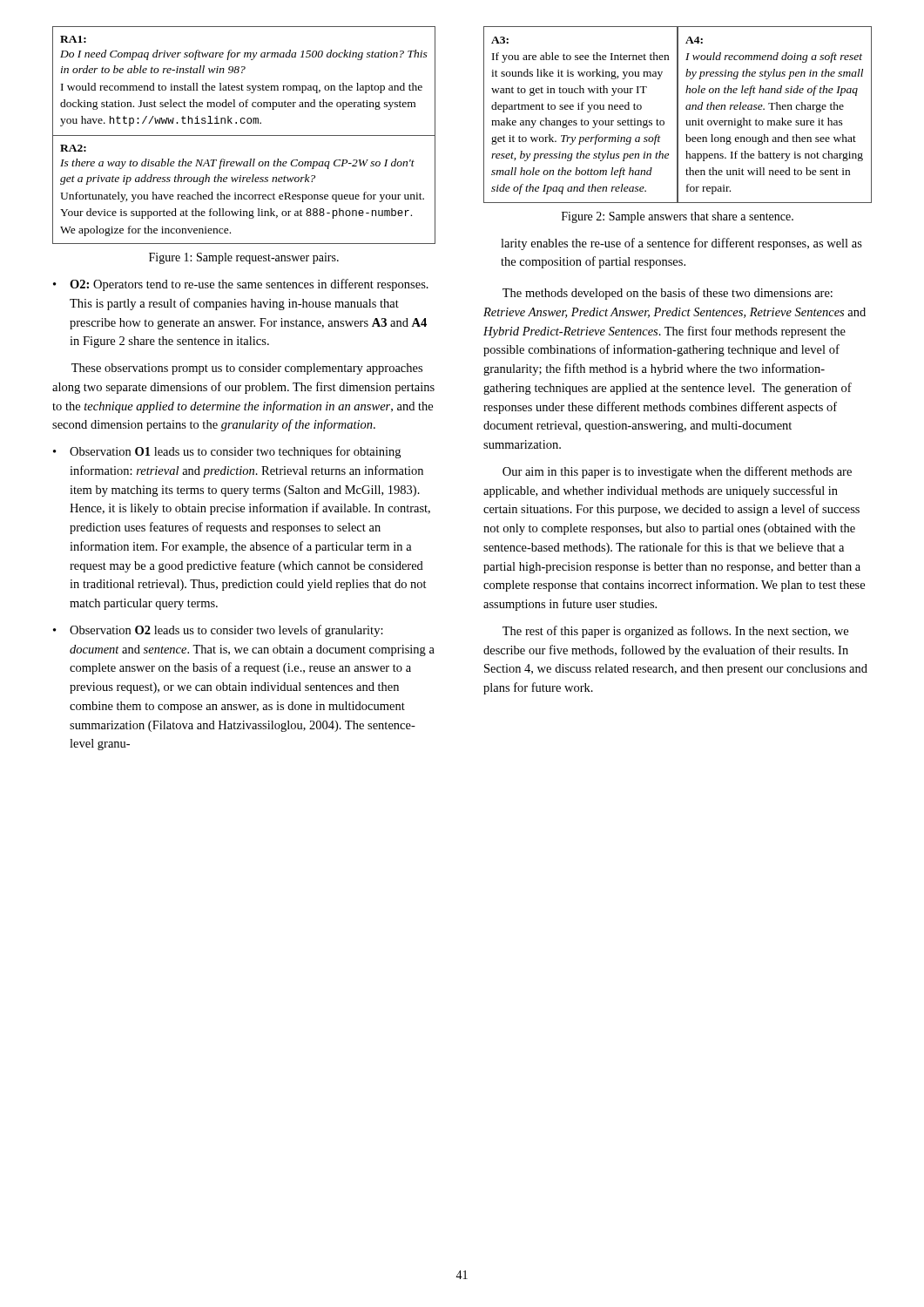Locate the list item that says "• Observation O2 leads"
The width and height of the screenshot is (924, 1307).
244,687
